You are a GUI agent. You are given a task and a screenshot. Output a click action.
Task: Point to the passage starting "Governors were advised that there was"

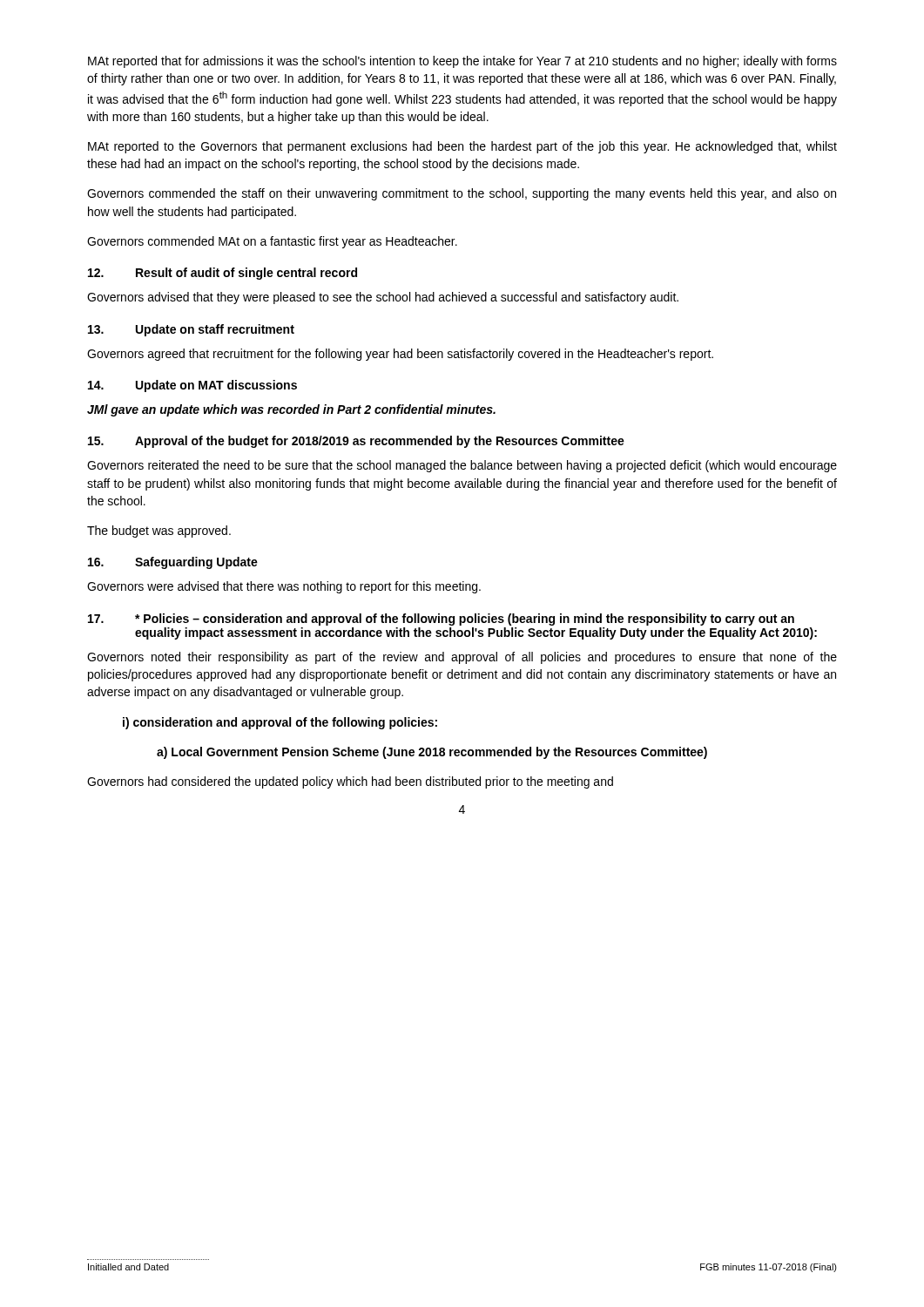pos(284,587)
